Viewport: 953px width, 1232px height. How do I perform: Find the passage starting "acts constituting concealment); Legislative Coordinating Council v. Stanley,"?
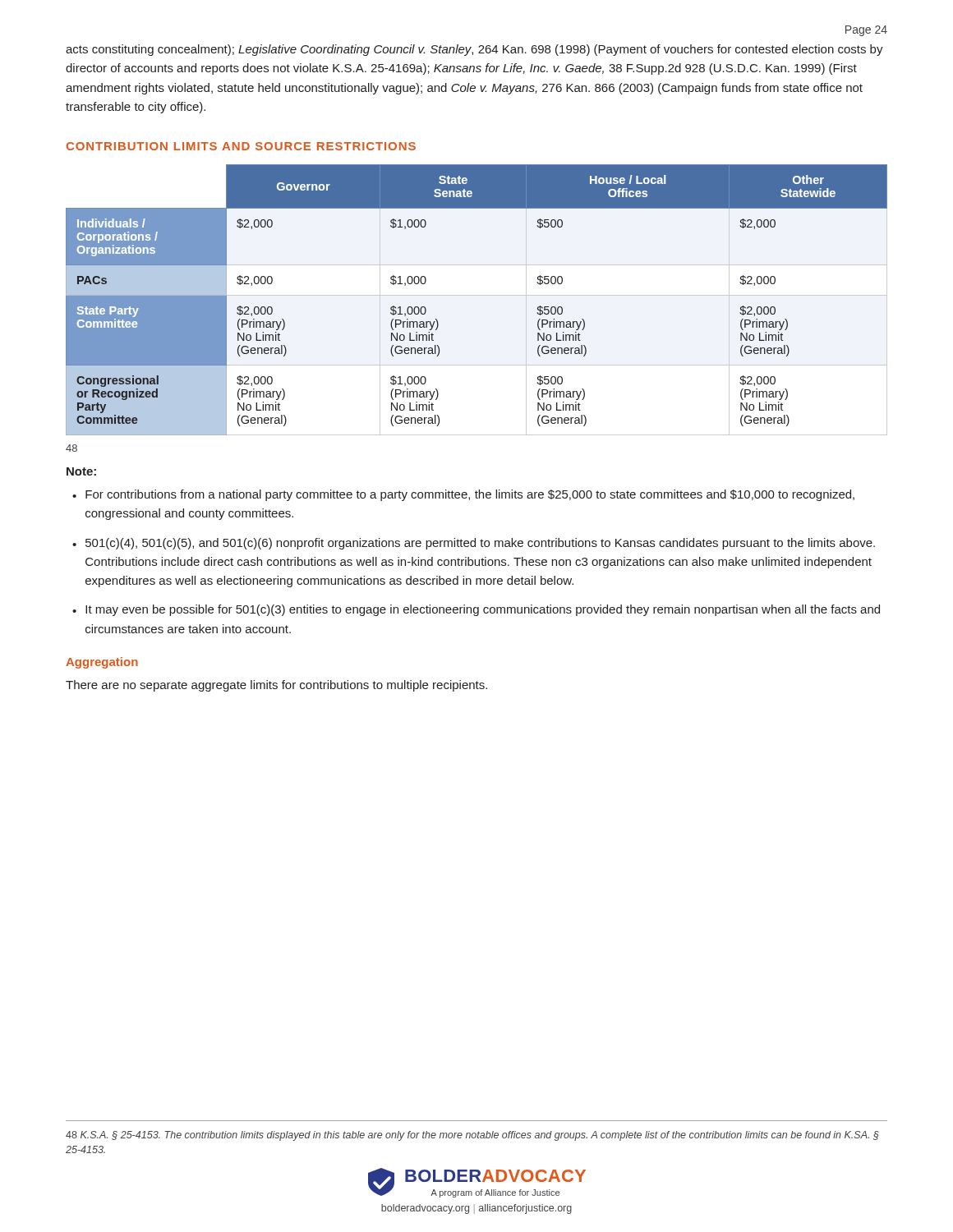[x=474, y=77]
